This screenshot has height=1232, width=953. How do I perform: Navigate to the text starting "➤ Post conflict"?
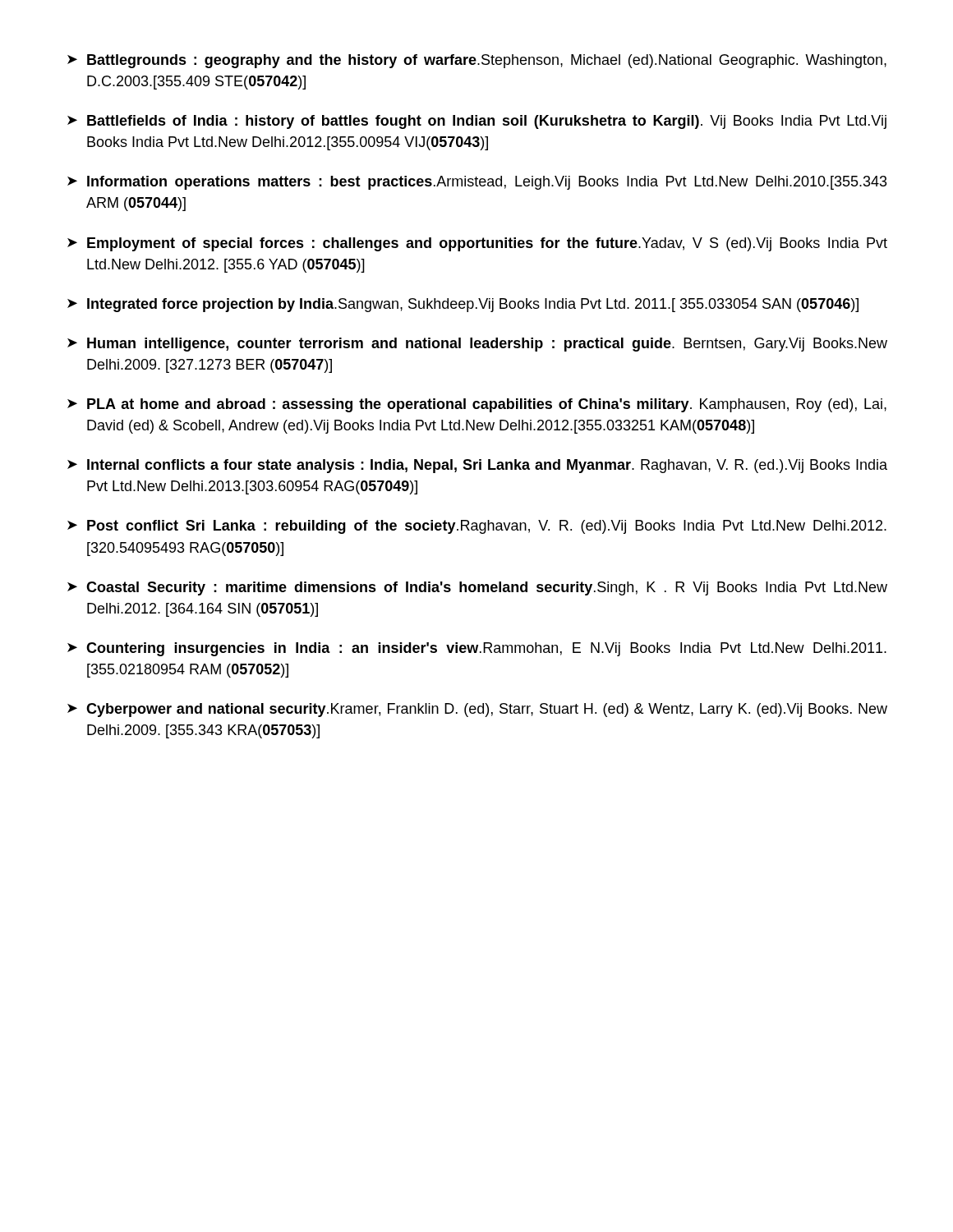pyautogui.click(x=476, y=537)
